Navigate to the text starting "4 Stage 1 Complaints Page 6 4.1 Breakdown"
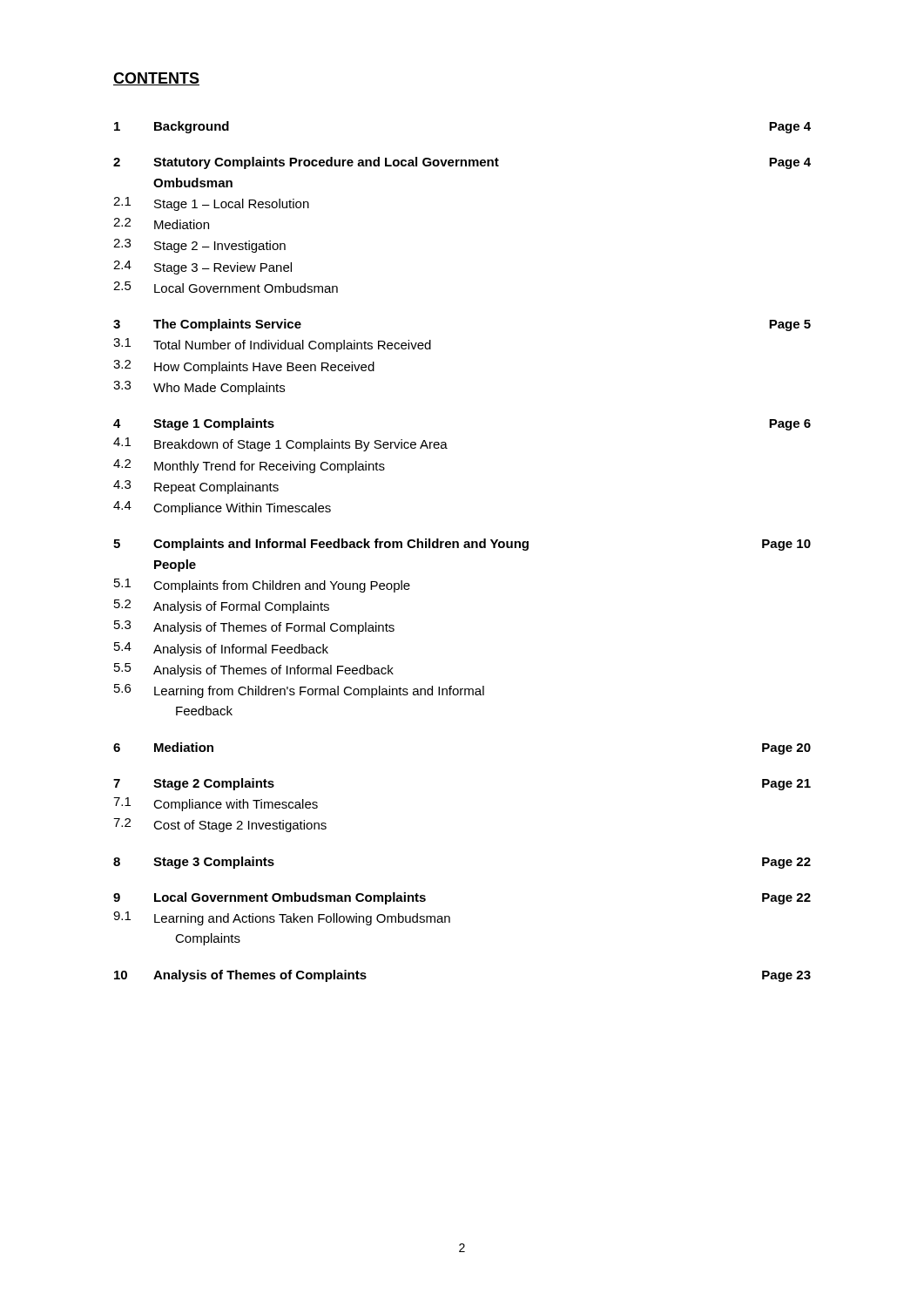Viewport: 924px width, 1307px height. coord(218,424)
